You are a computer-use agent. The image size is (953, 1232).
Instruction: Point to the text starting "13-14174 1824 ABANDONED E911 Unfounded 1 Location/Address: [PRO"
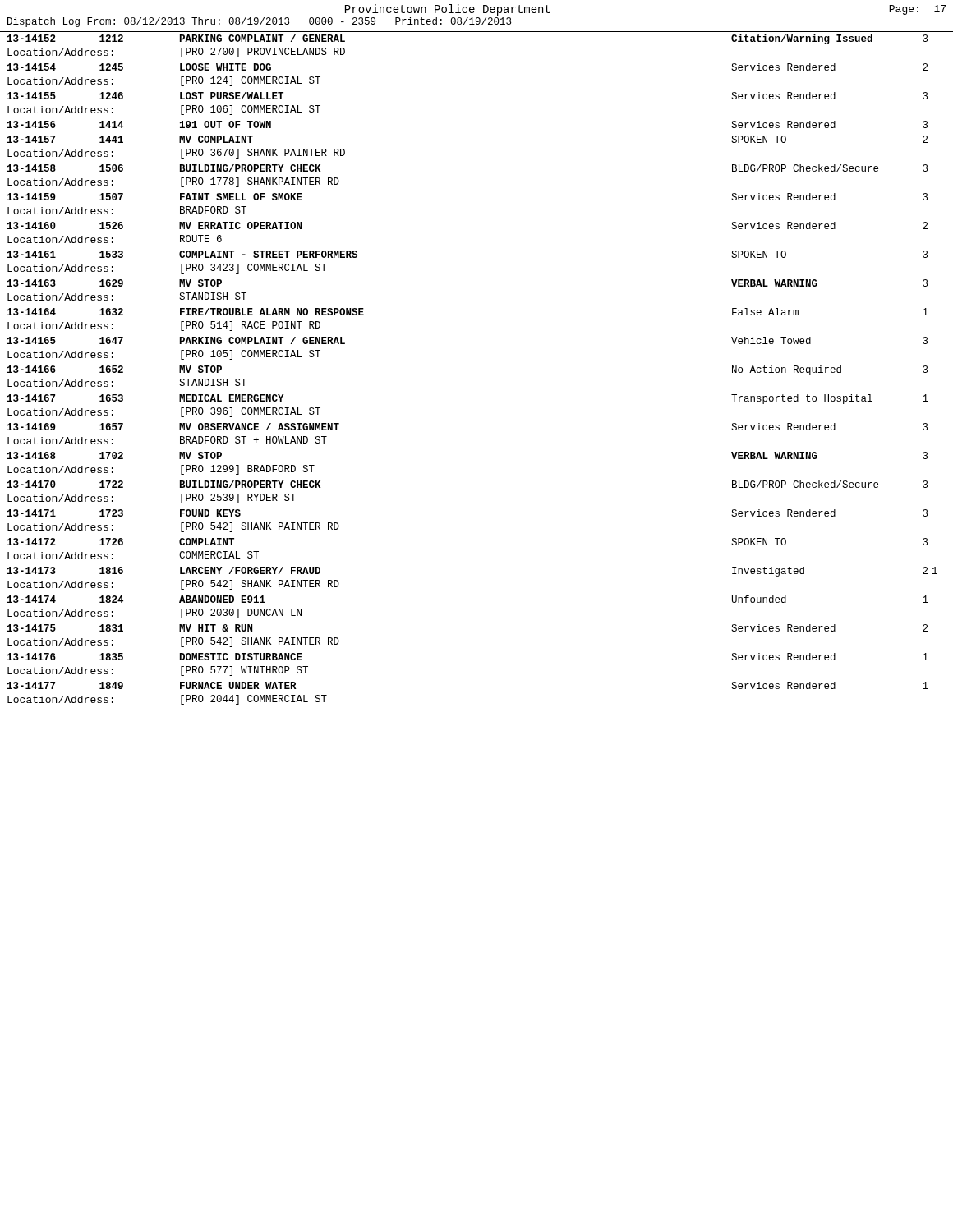pos(32,600)
